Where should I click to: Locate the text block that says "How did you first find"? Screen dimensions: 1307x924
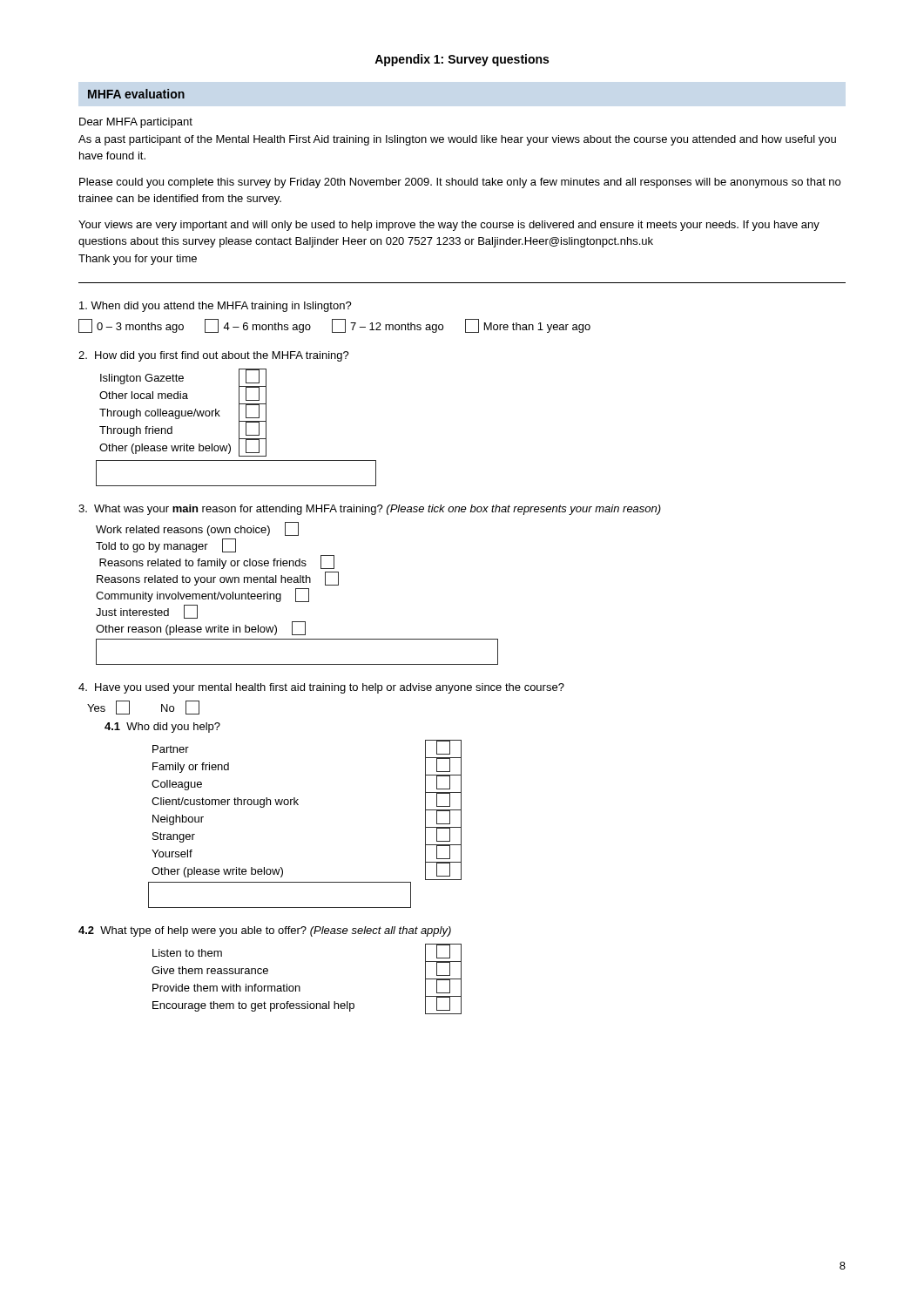coord(214,356)
